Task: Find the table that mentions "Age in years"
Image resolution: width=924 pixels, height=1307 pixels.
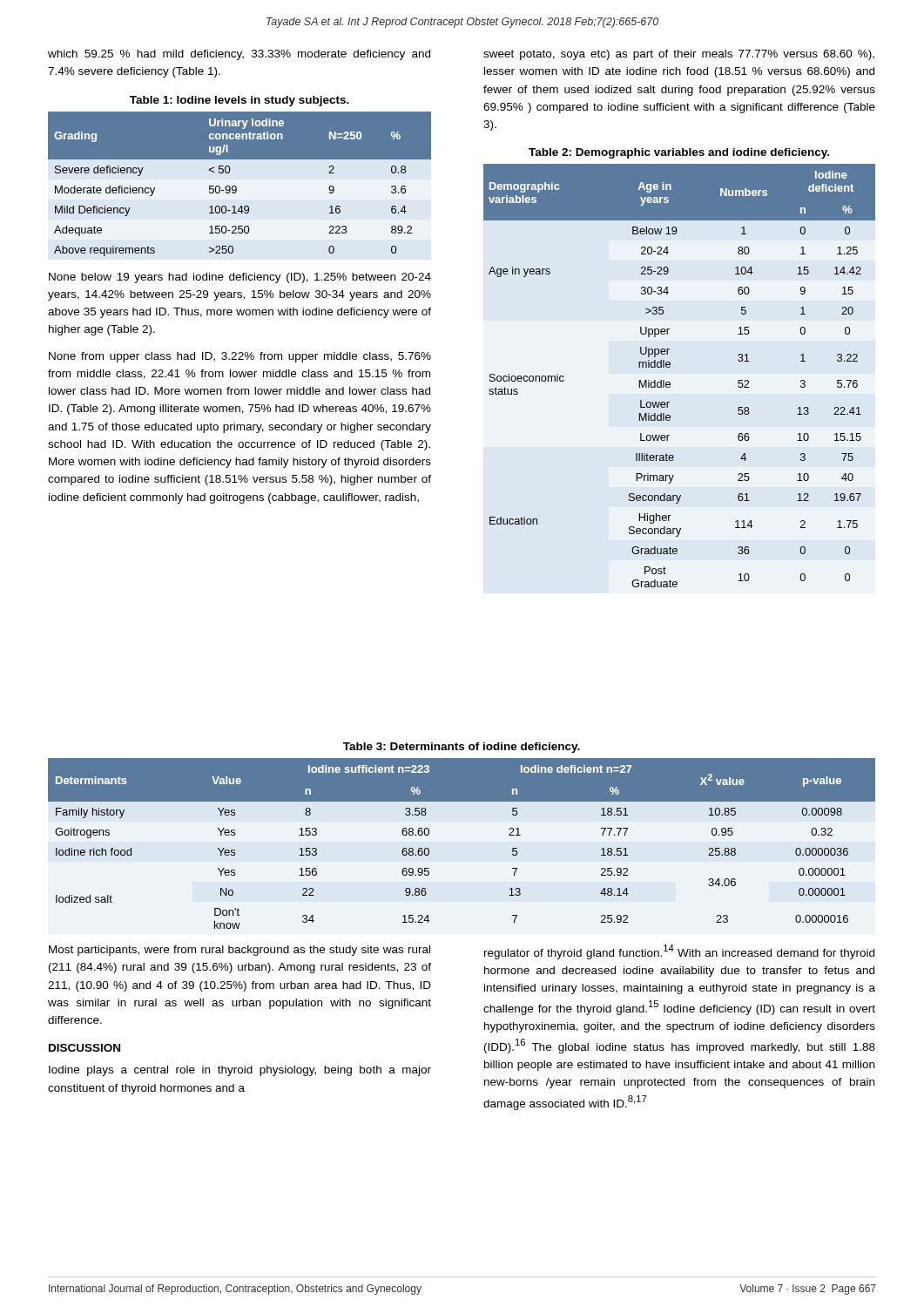Action: pos(679,379)
